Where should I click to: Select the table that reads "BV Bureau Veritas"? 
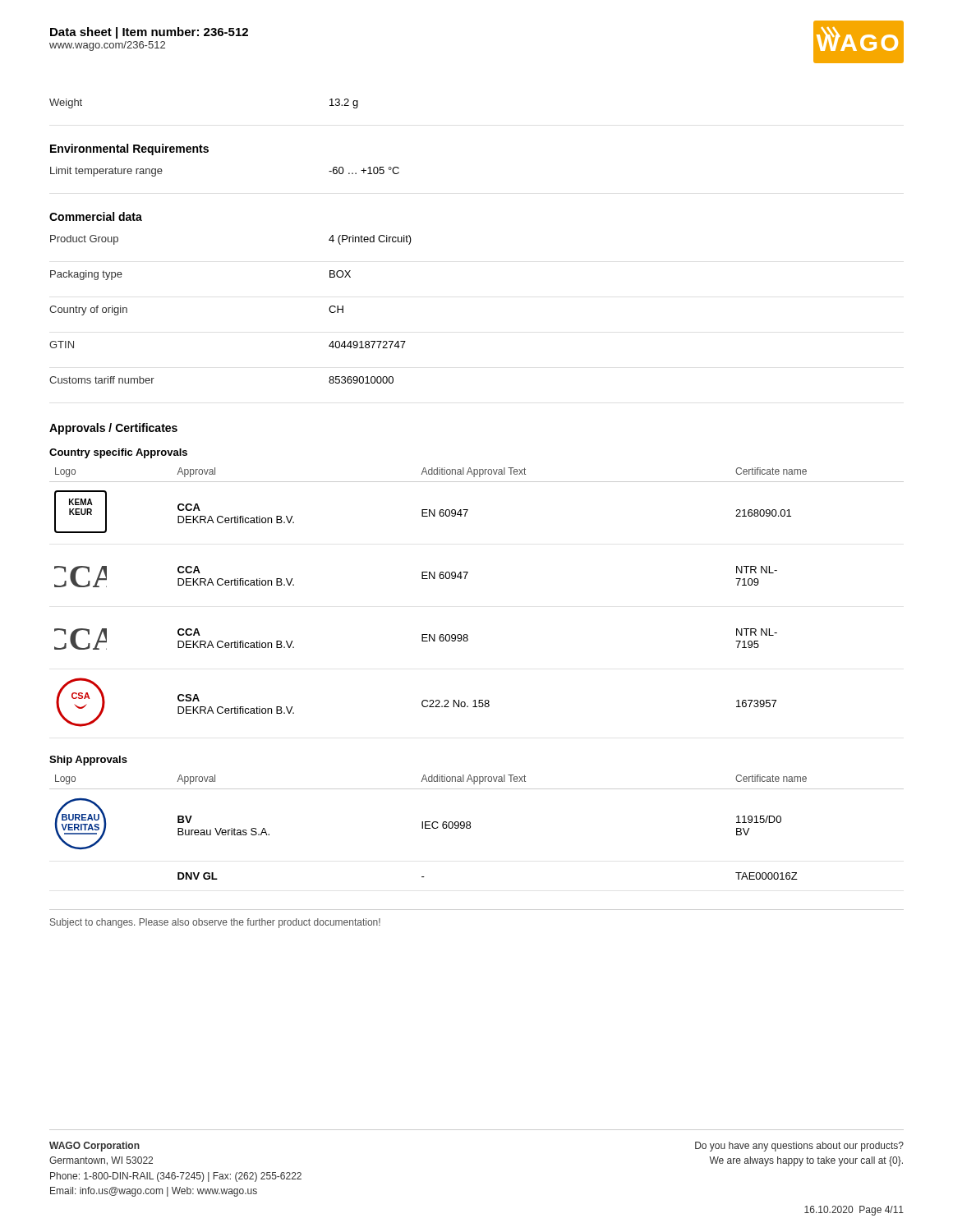pos(476,830)
